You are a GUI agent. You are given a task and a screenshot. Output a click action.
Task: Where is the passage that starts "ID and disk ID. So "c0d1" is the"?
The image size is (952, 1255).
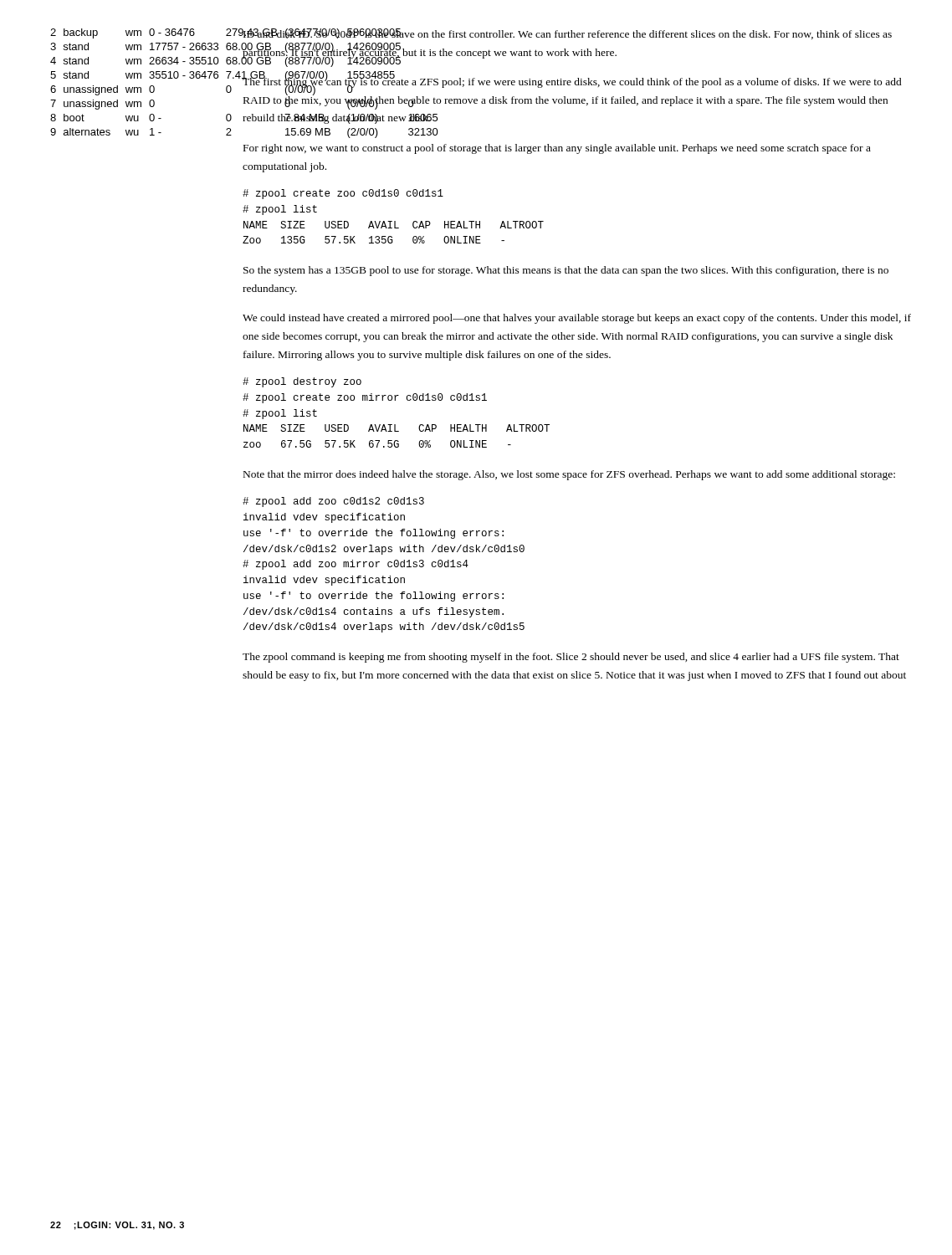click(x=567, y=43)
